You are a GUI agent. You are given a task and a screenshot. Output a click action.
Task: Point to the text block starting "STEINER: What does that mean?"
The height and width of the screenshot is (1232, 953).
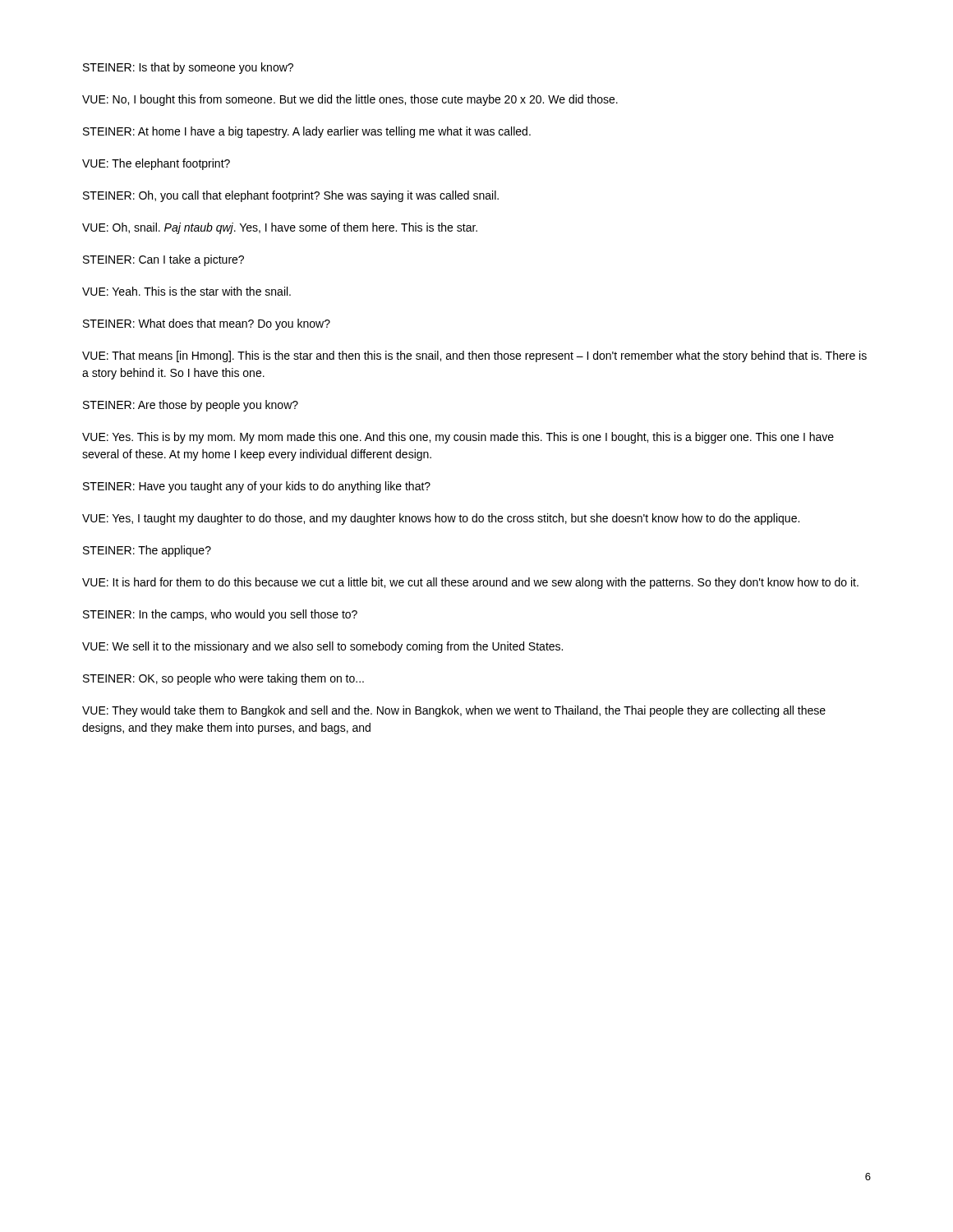pyautogui.click(x=206, y=324)
